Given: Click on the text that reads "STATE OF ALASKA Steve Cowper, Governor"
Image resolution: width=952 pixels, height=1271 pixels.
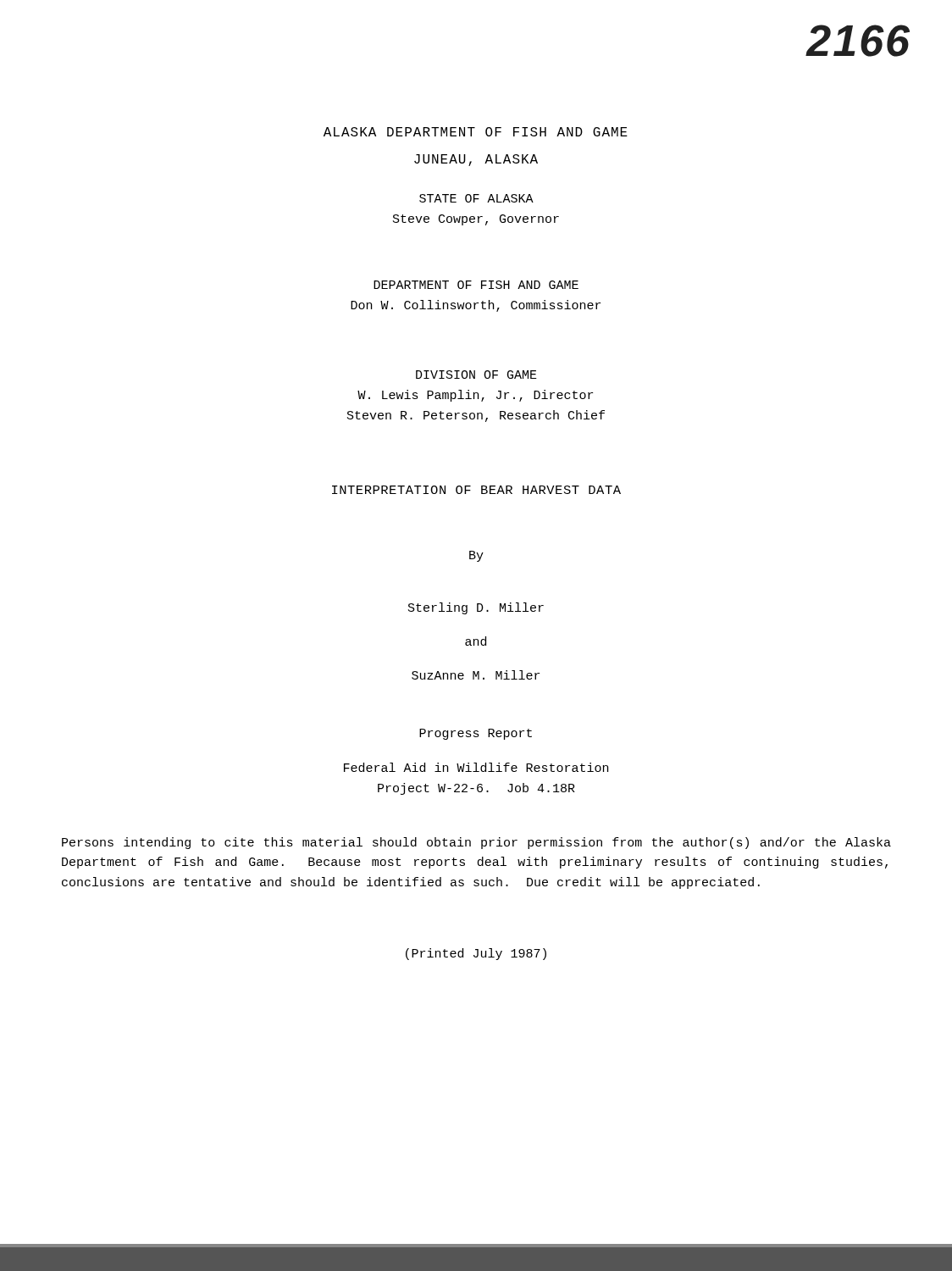Looking at the screenshot, I should point(476,210).
